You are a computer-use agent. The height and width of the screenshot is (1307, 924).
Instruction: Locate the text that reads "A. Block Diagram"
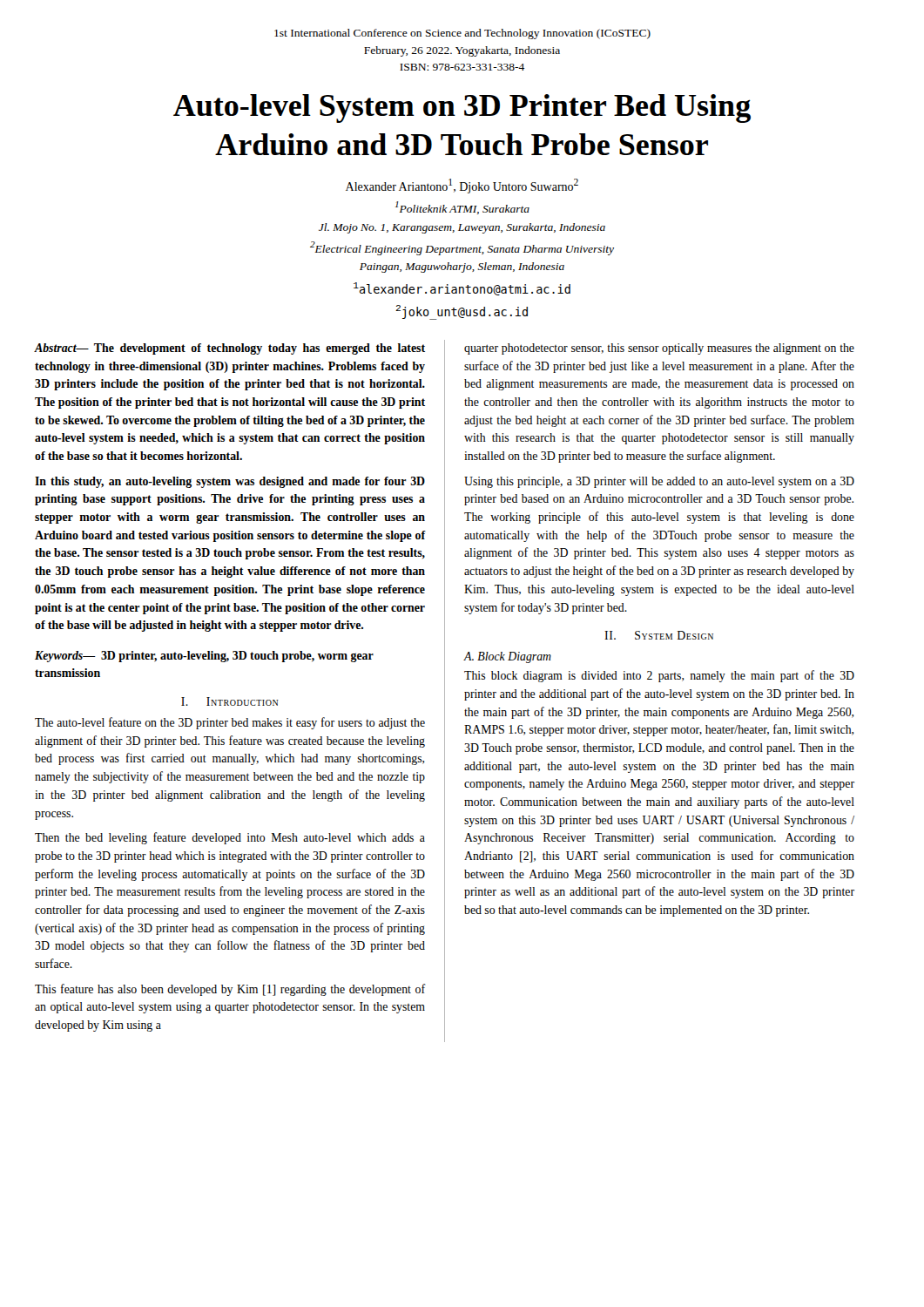click(508, 657)
